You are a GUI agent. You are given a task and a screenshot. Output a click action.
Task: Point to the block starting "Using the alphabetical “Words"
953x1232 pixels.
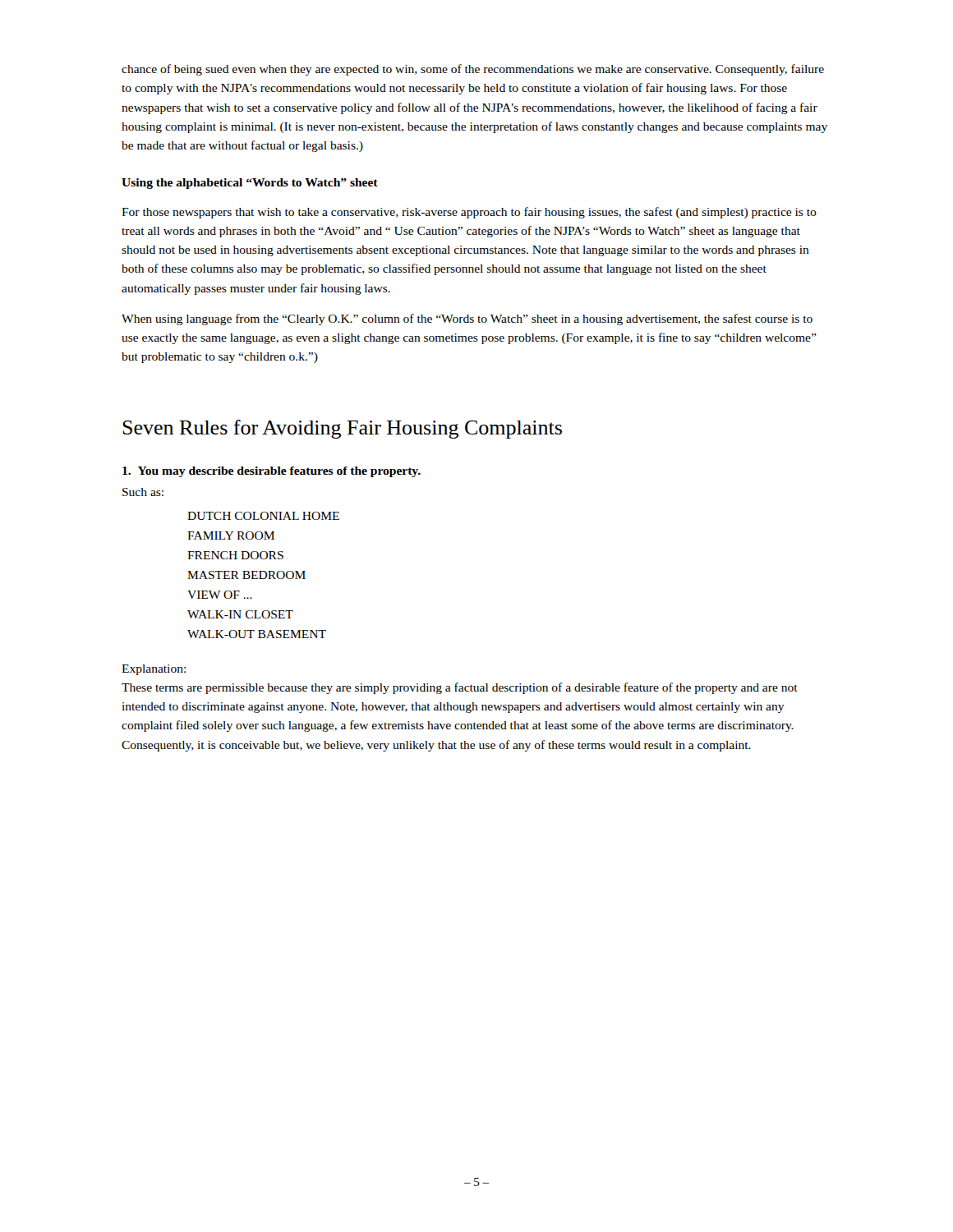(x=250, y=184)
